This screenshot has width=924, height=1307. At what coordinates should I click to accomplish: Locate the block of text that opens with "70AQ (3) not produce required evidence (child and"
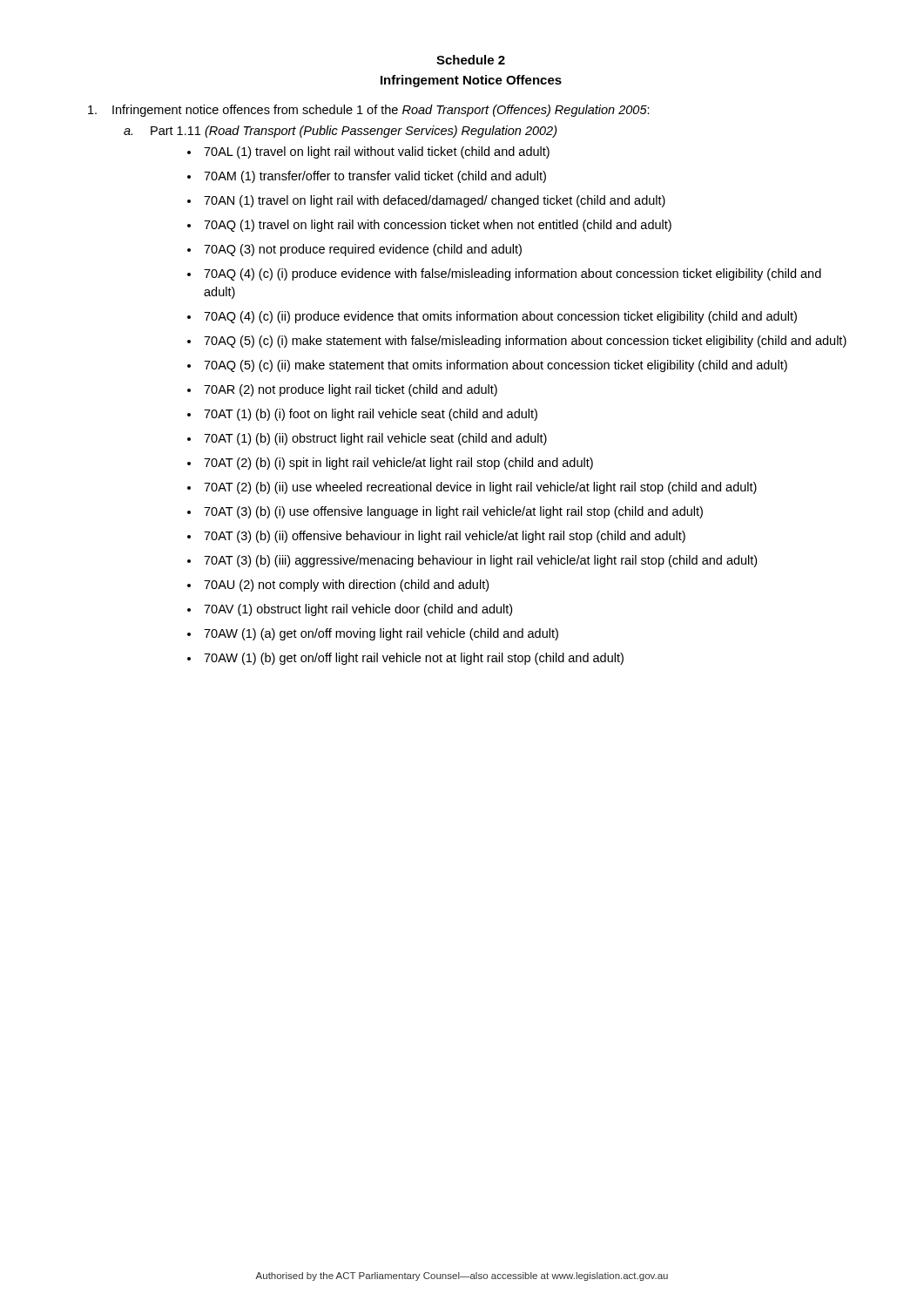[527, 250]
